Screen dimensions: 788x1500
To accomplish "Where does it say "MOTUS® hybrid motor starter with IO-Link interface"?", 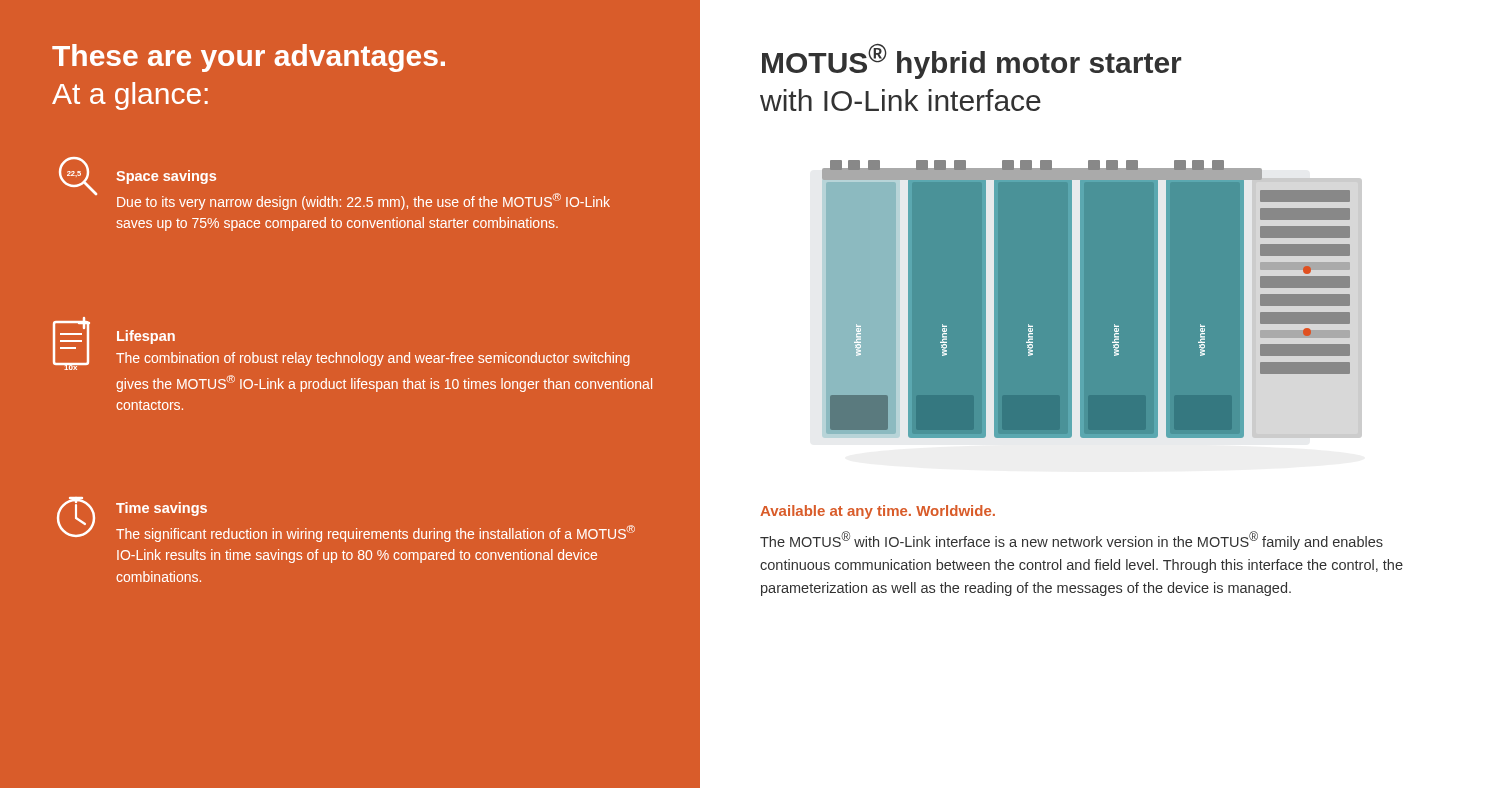I will pos(971,78).
